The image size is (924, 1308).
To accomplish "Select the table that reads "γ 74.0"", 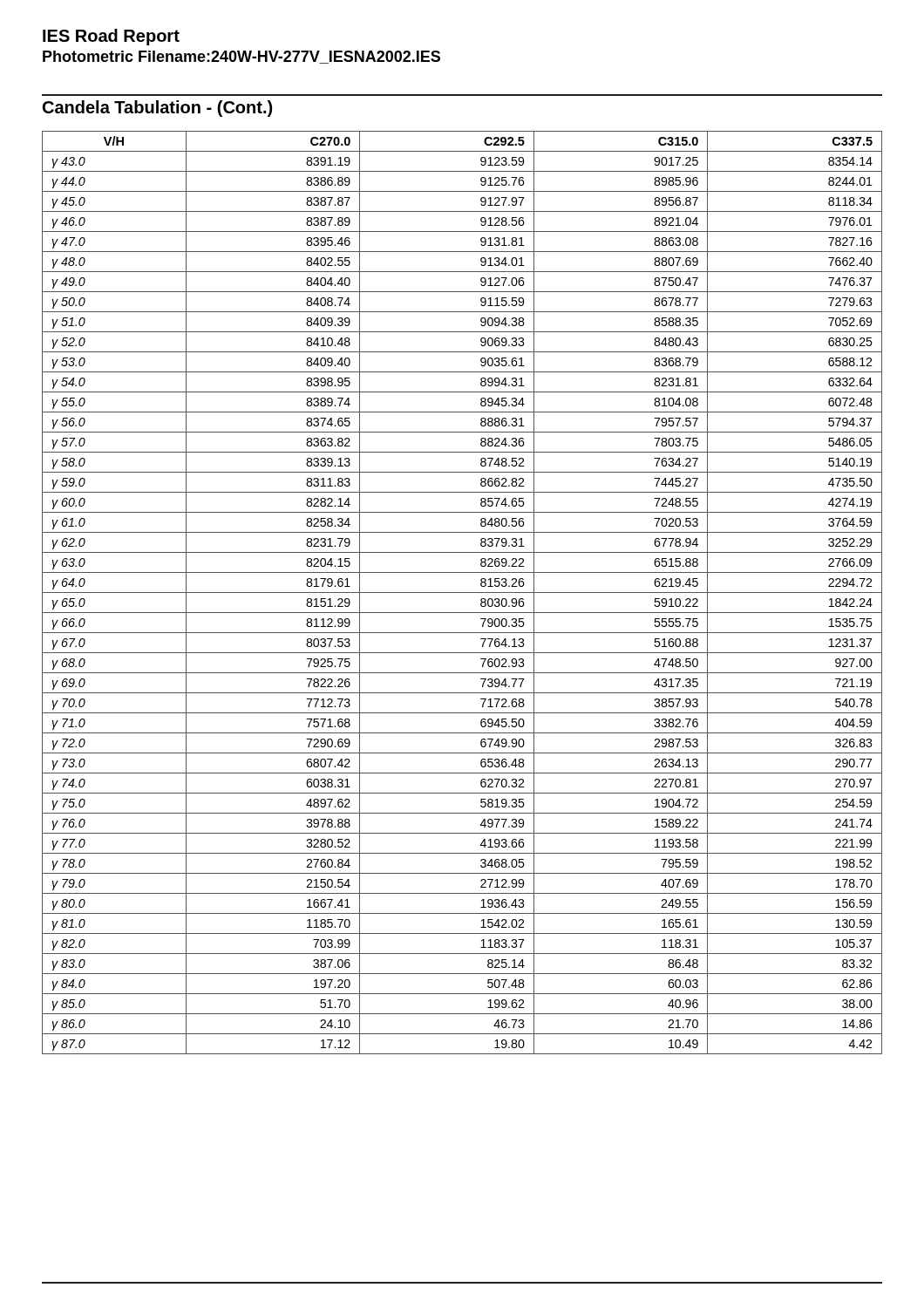I will tap(462, 702).
